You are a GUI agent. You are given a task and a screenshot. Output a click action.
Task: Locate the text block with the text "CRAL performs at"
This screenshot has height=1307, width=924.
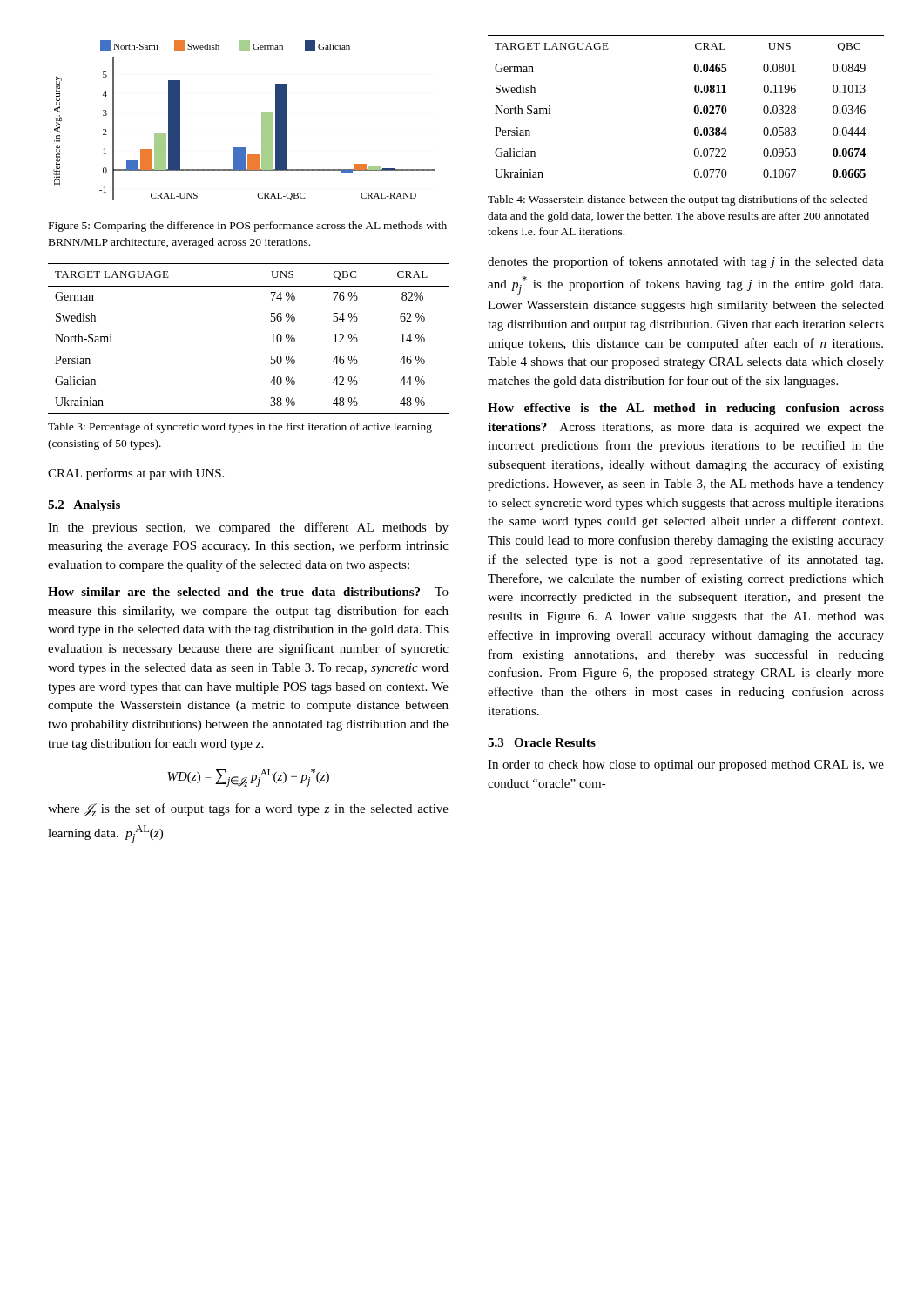coord(136,473)
